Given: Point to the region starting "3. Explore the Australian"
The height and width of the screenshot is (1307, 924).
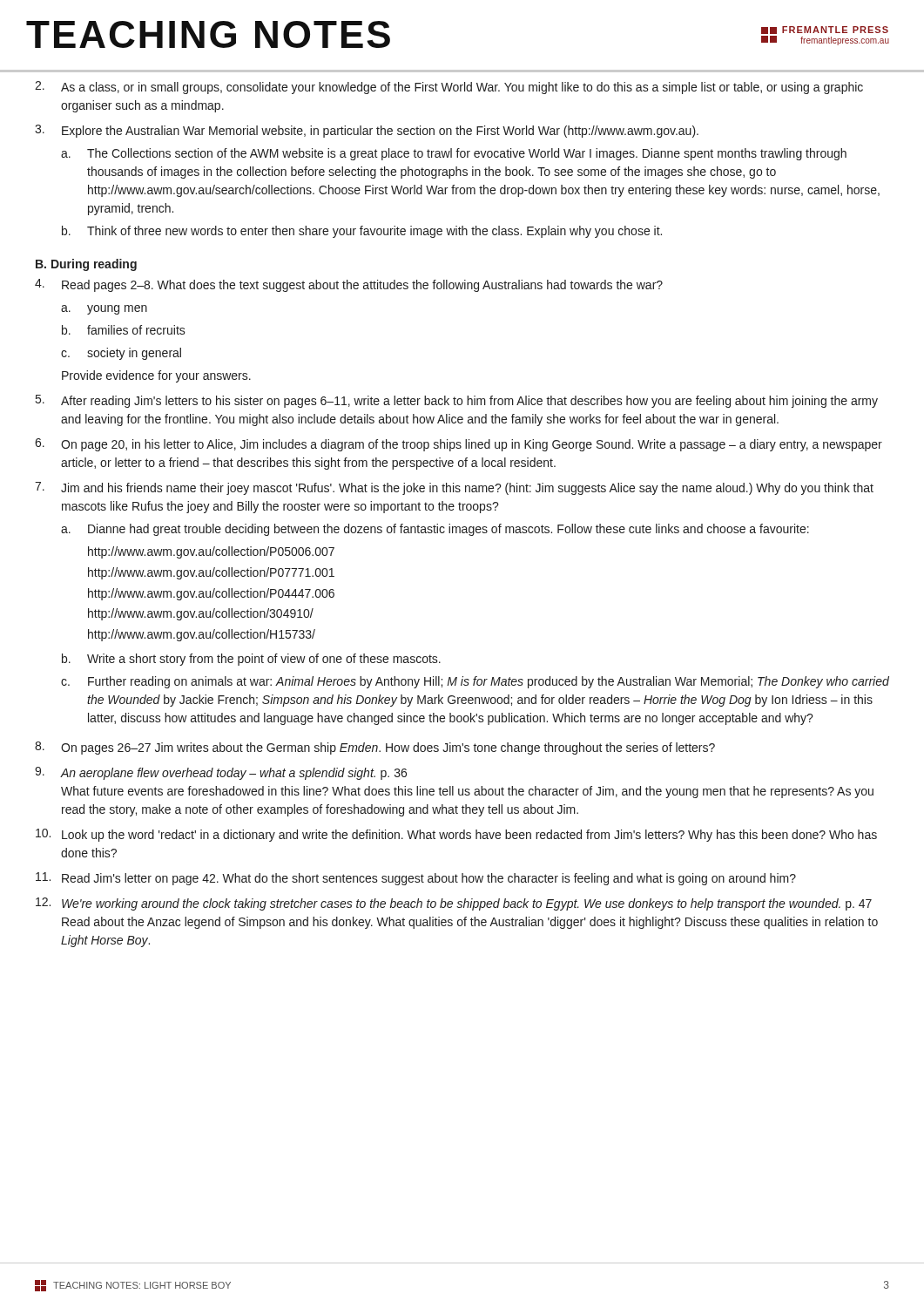Looking at the screenshot, I should click(462, 183).
